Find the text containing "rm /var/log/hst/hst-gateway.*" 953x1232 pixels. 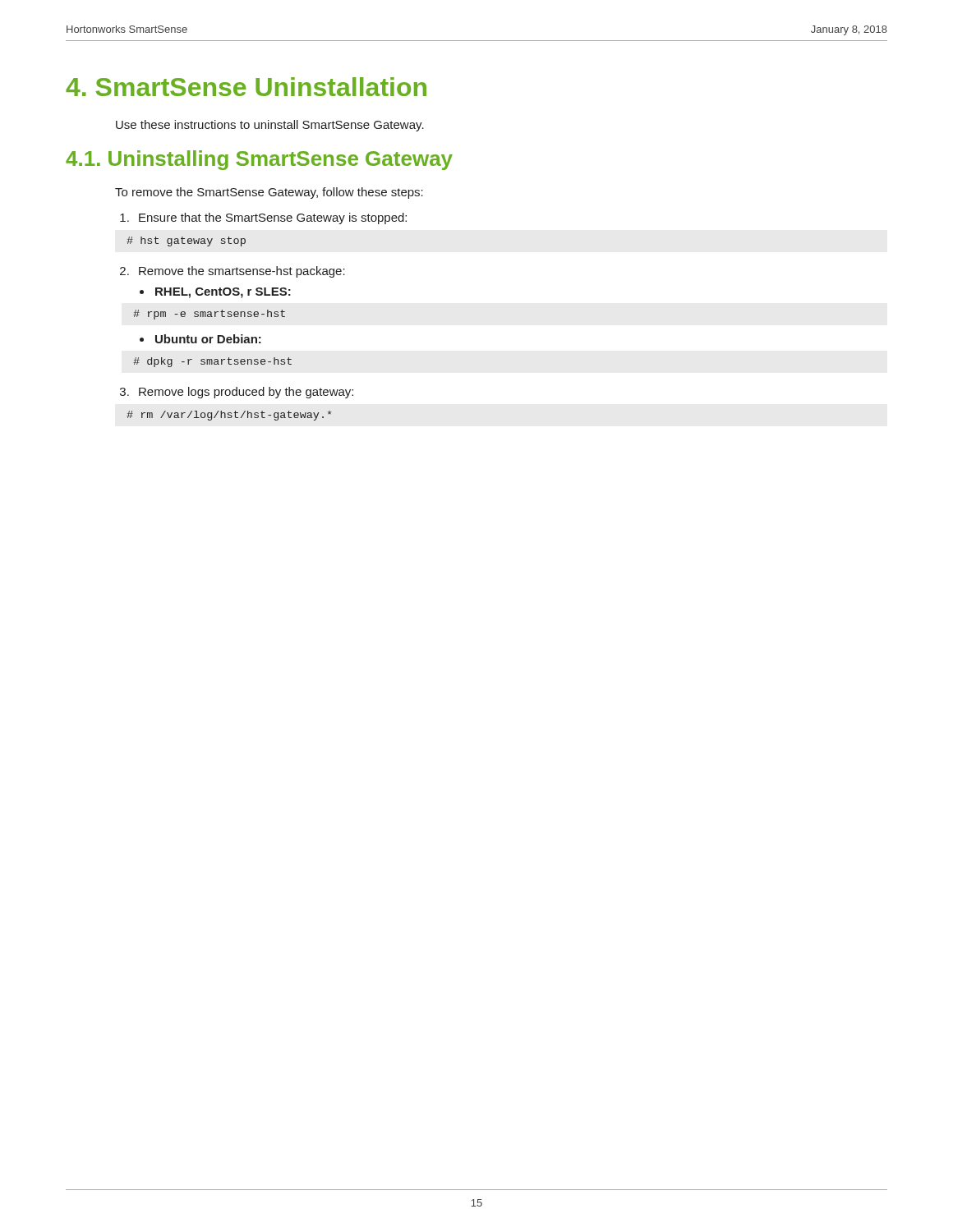click(x=230, y=415)
